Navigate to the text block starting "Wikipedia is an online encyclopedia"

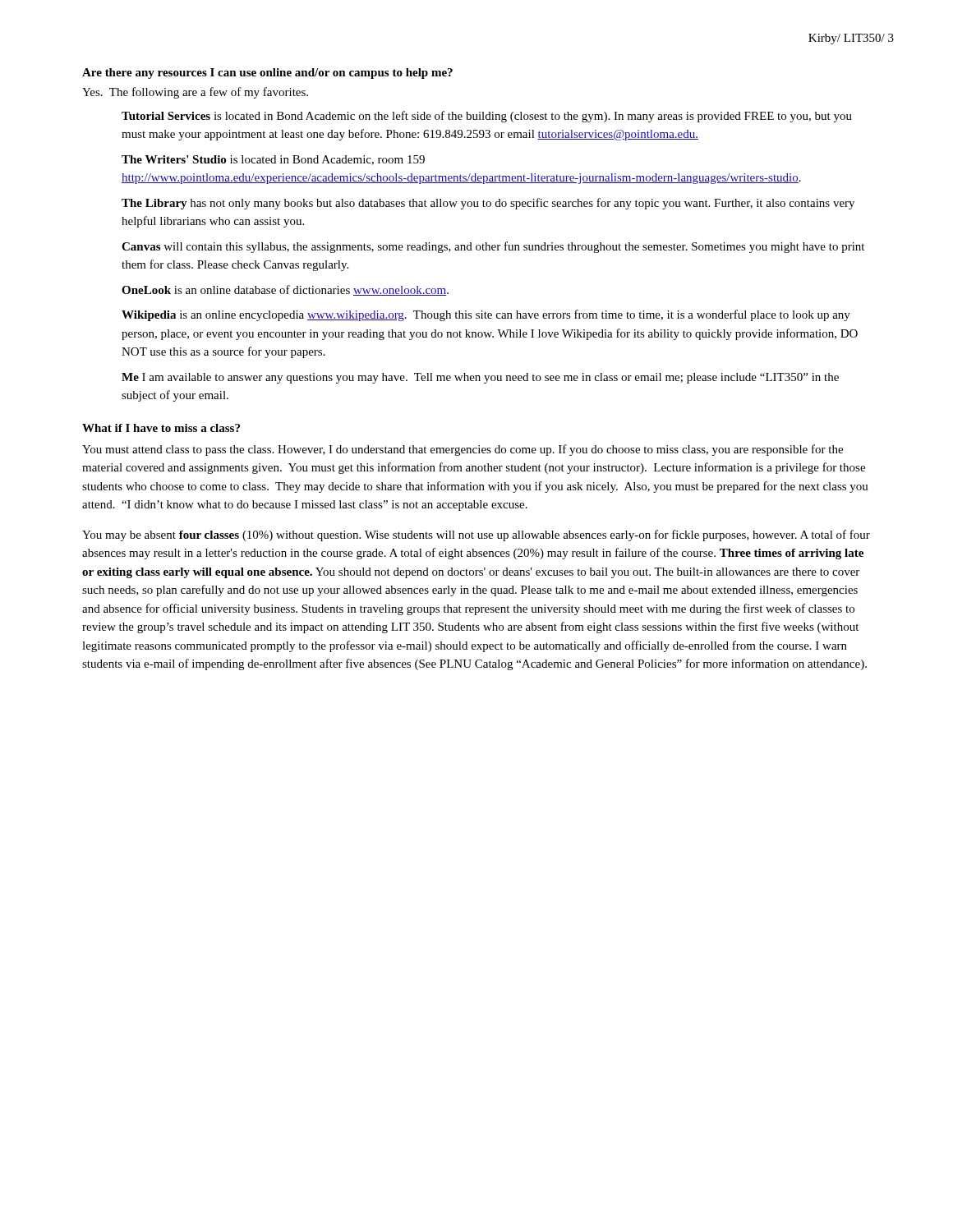pos(490,333)
